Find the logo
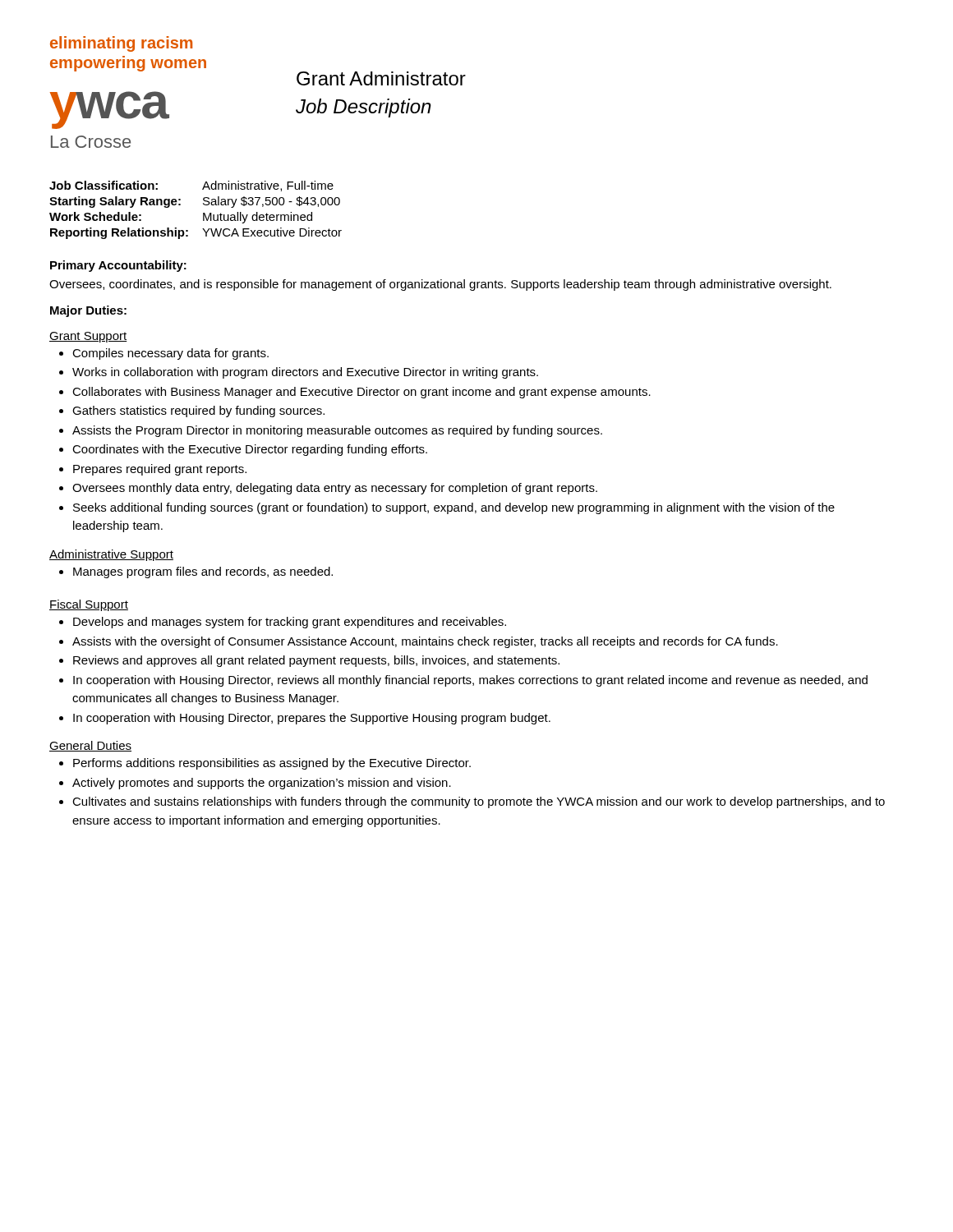This screenshot has width=953, height=1232. tap(140, 93)
